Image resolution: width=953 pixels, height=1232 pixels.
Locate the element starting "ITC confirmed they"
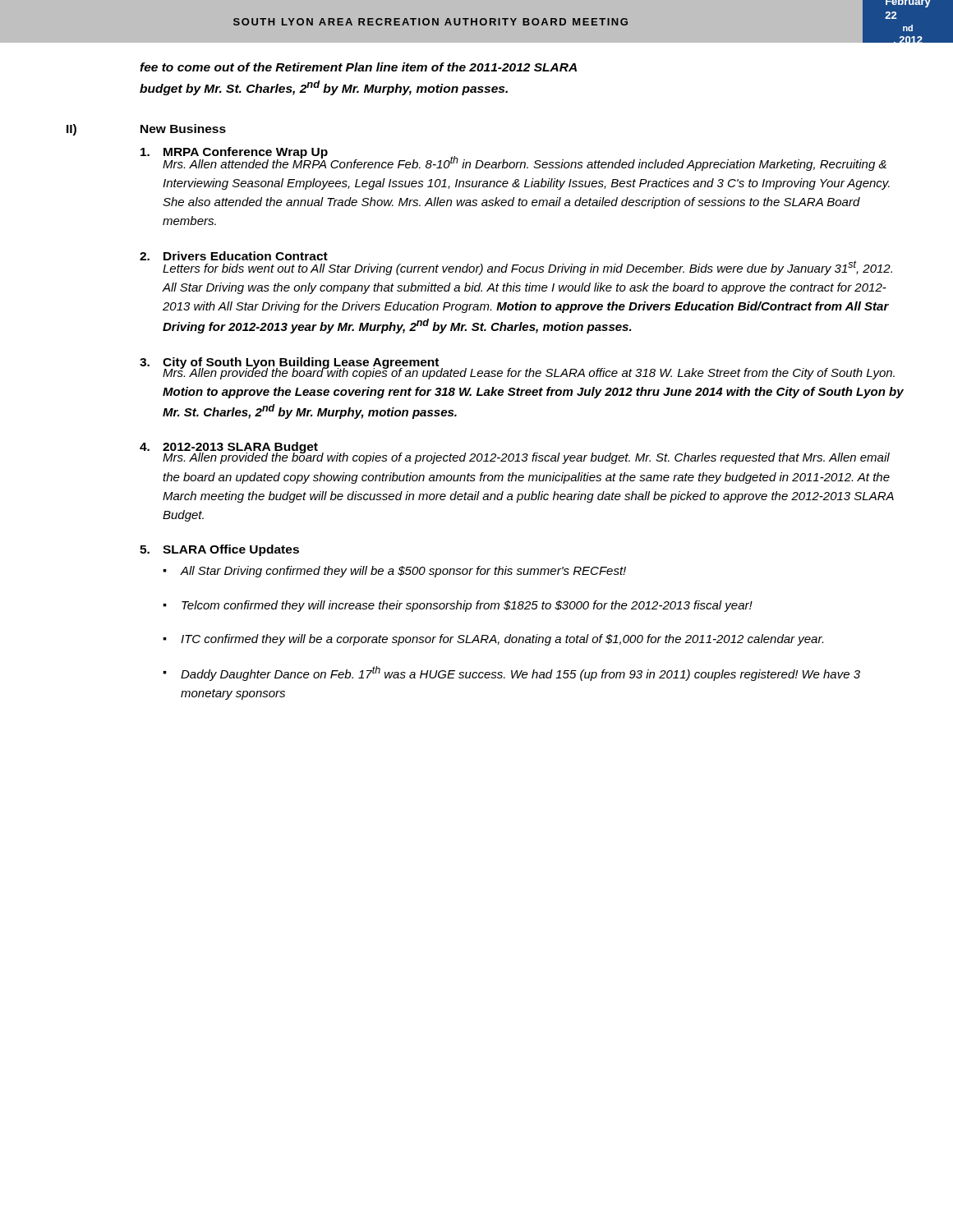503,639
